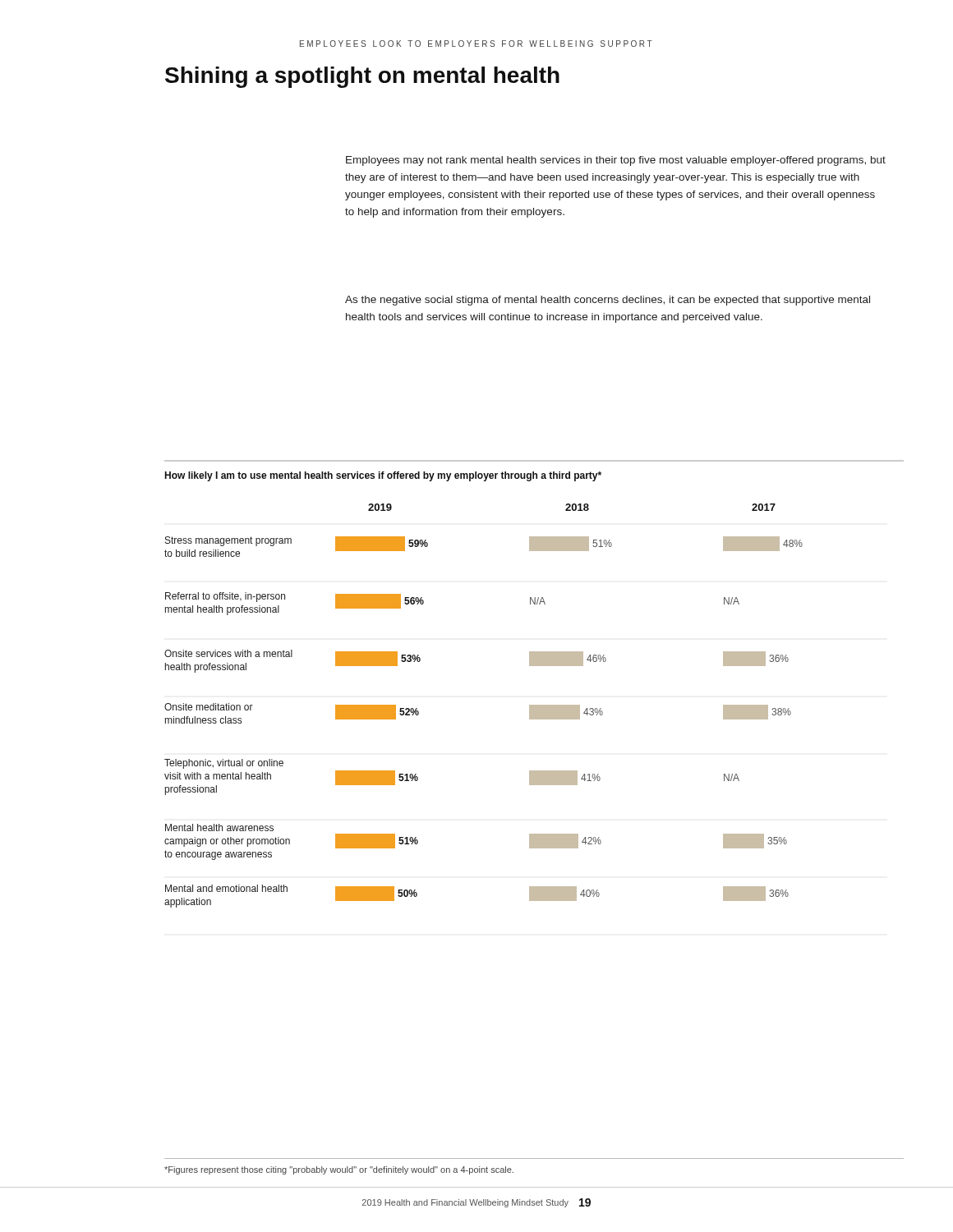
Task: Click on the text block that reads "As the negative social"
Action: [x=608, y=308]
